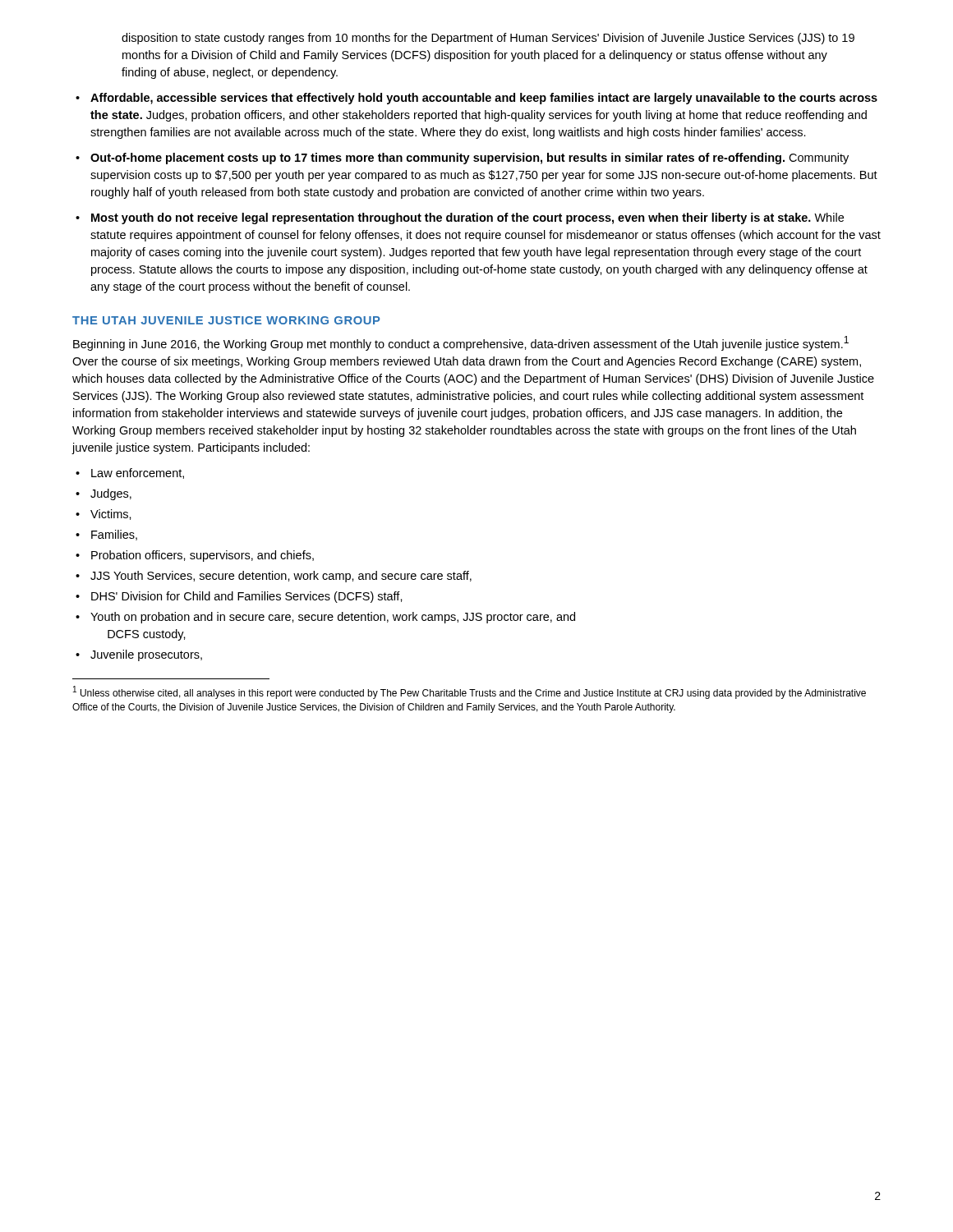Navigate to the block starting "Juvenile prosecutors,"

point(147,655)
